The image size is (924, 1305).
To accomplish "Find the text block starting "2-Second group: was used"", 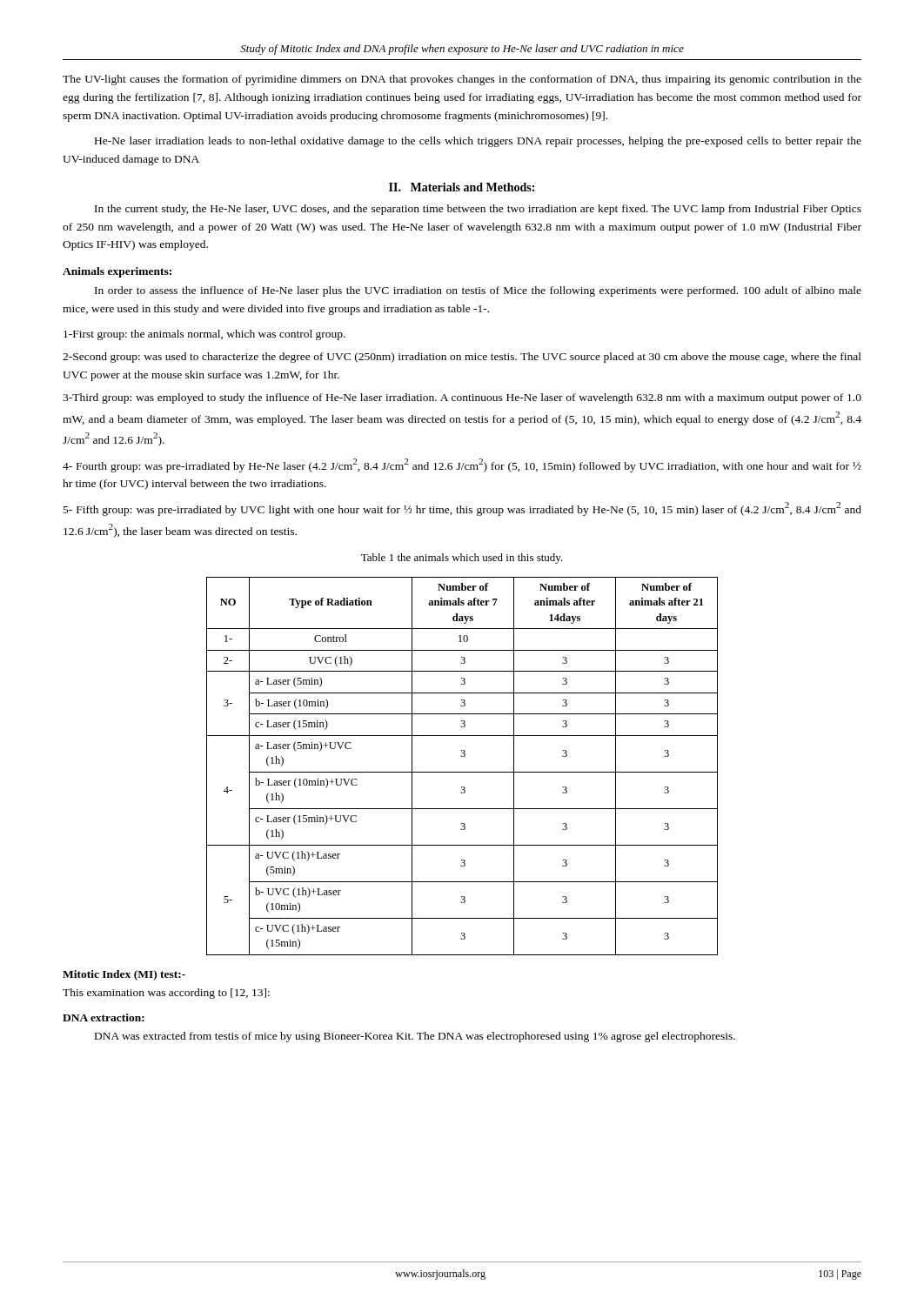I will [x=462, y=365].
